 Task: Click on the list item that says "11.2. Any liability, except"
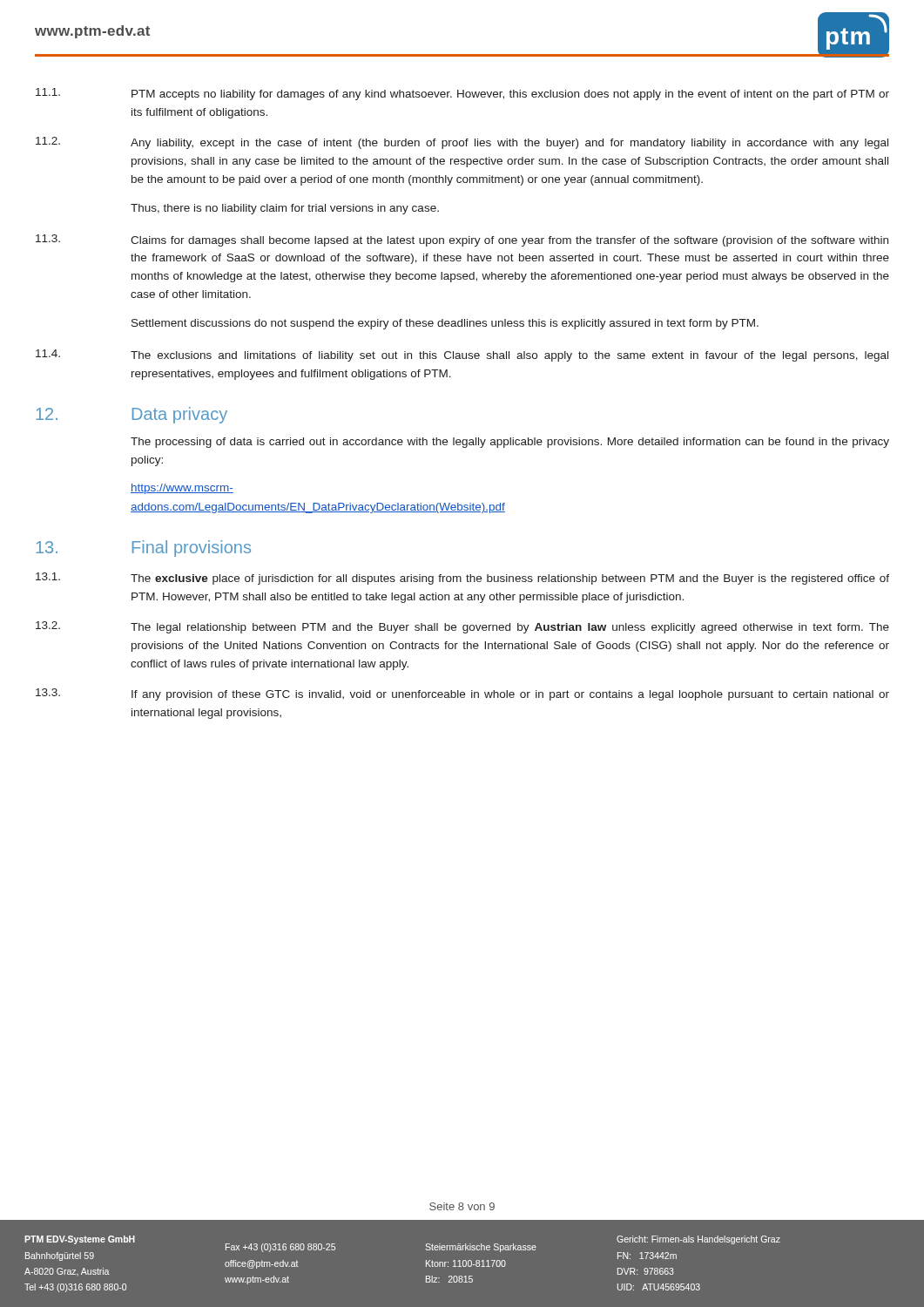coord(462,161)
